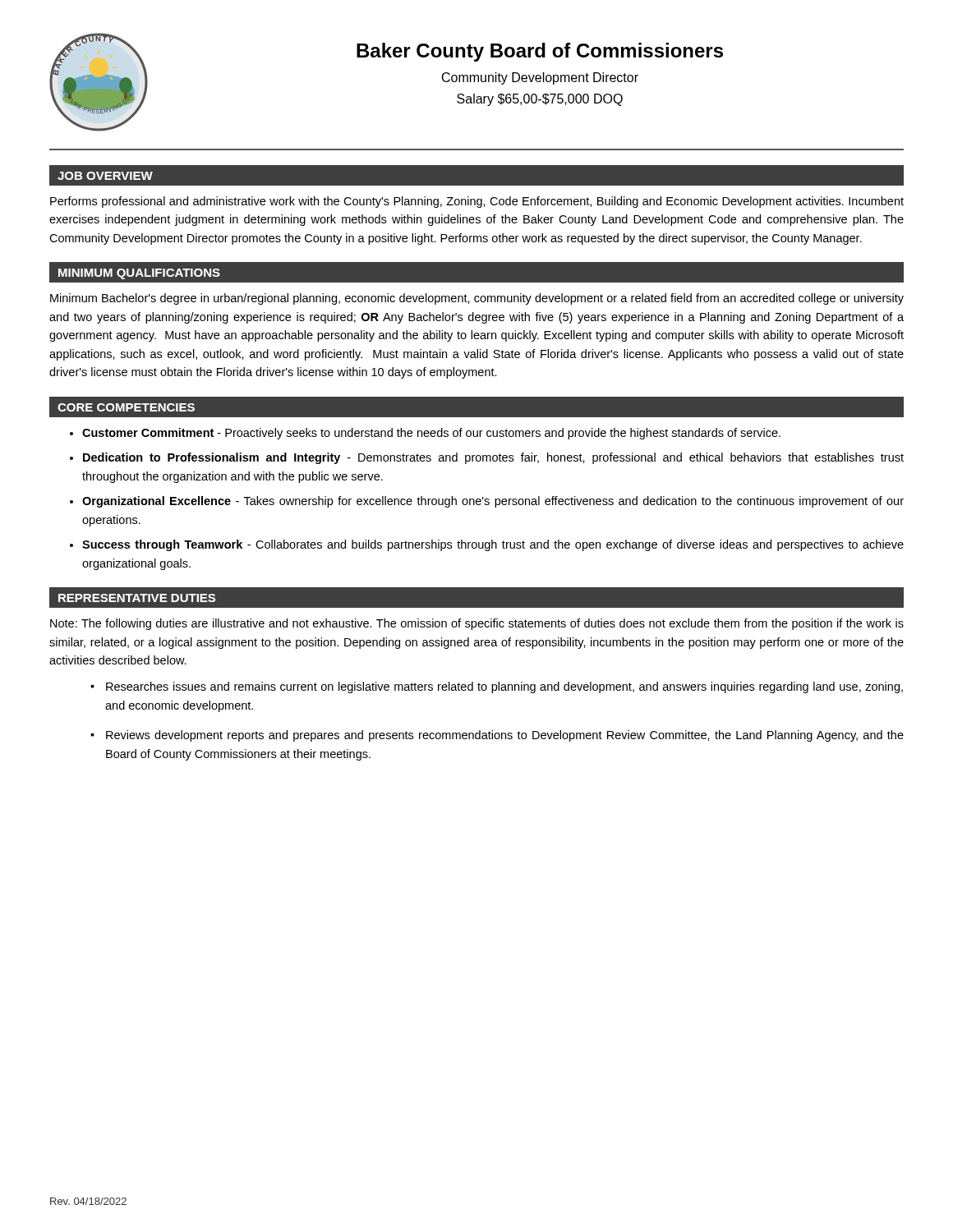Where does it say "JOB OVERVIEW"?

click(105, 175)
